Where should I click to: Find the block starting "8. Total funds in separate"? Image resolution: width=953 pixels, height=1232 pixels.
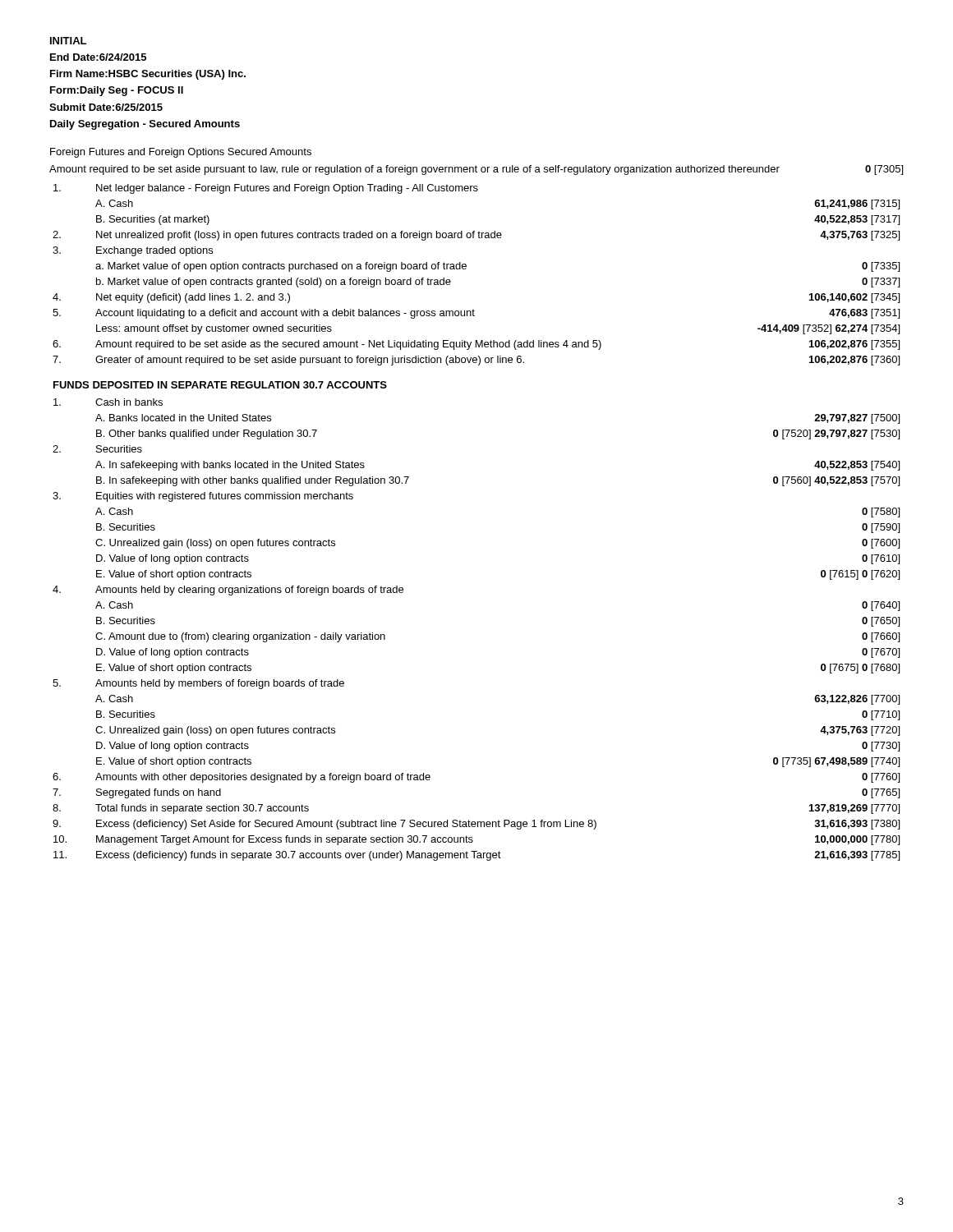190,809
